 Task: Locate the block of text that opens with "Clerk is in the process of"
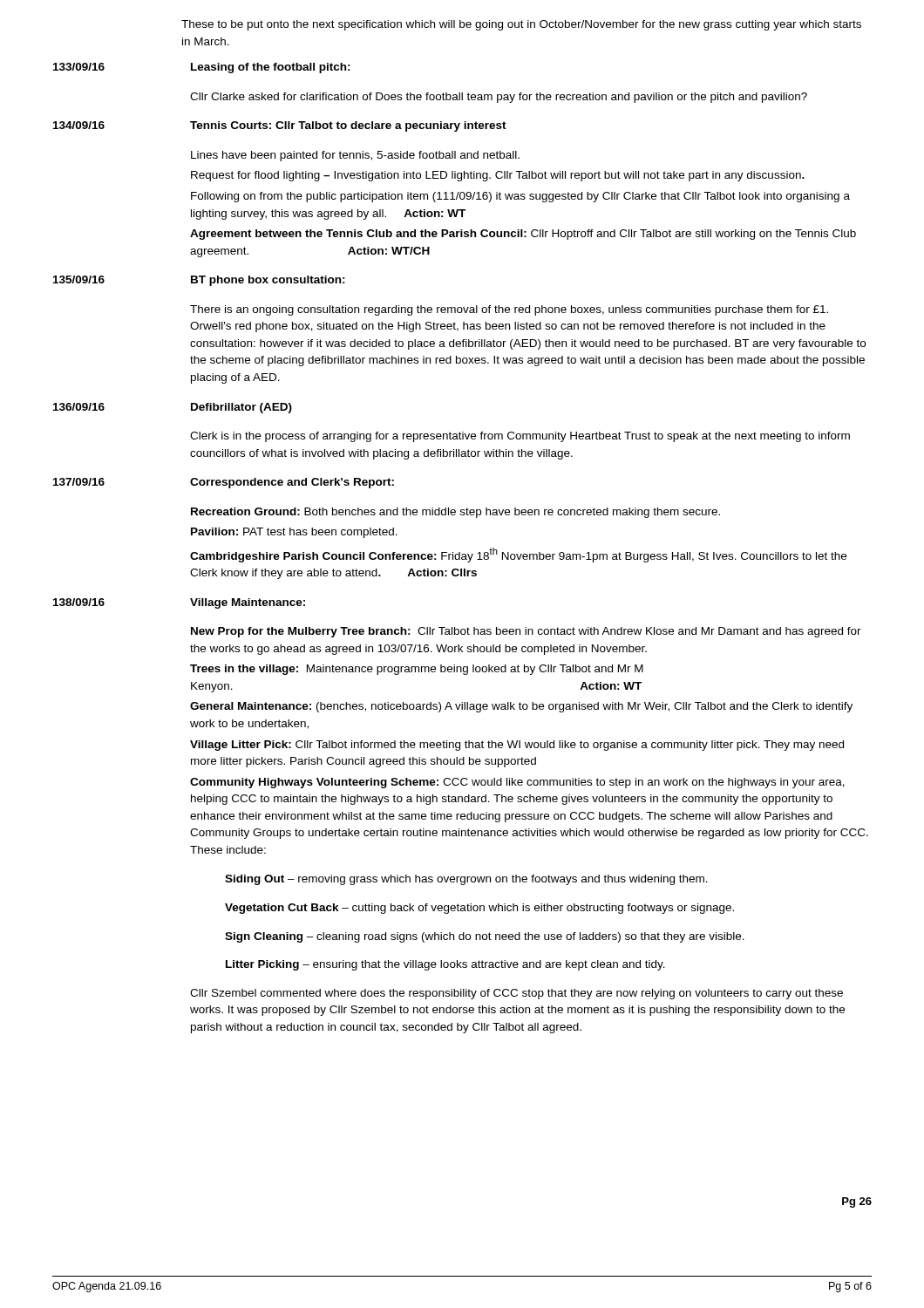point(462,446)
